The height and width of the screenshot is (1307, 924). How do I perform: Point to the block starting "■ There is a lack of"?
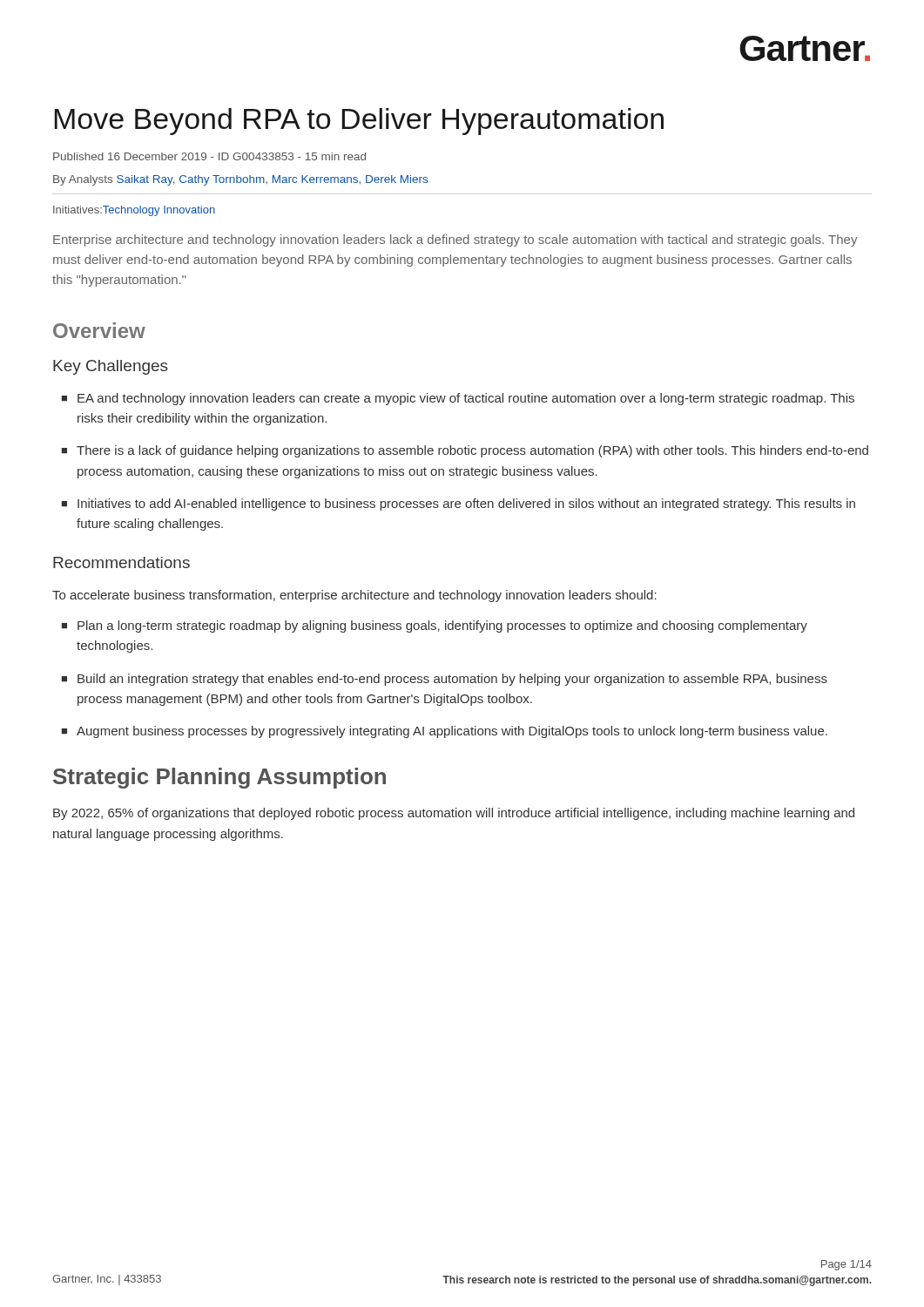click(x=466, y=460)
